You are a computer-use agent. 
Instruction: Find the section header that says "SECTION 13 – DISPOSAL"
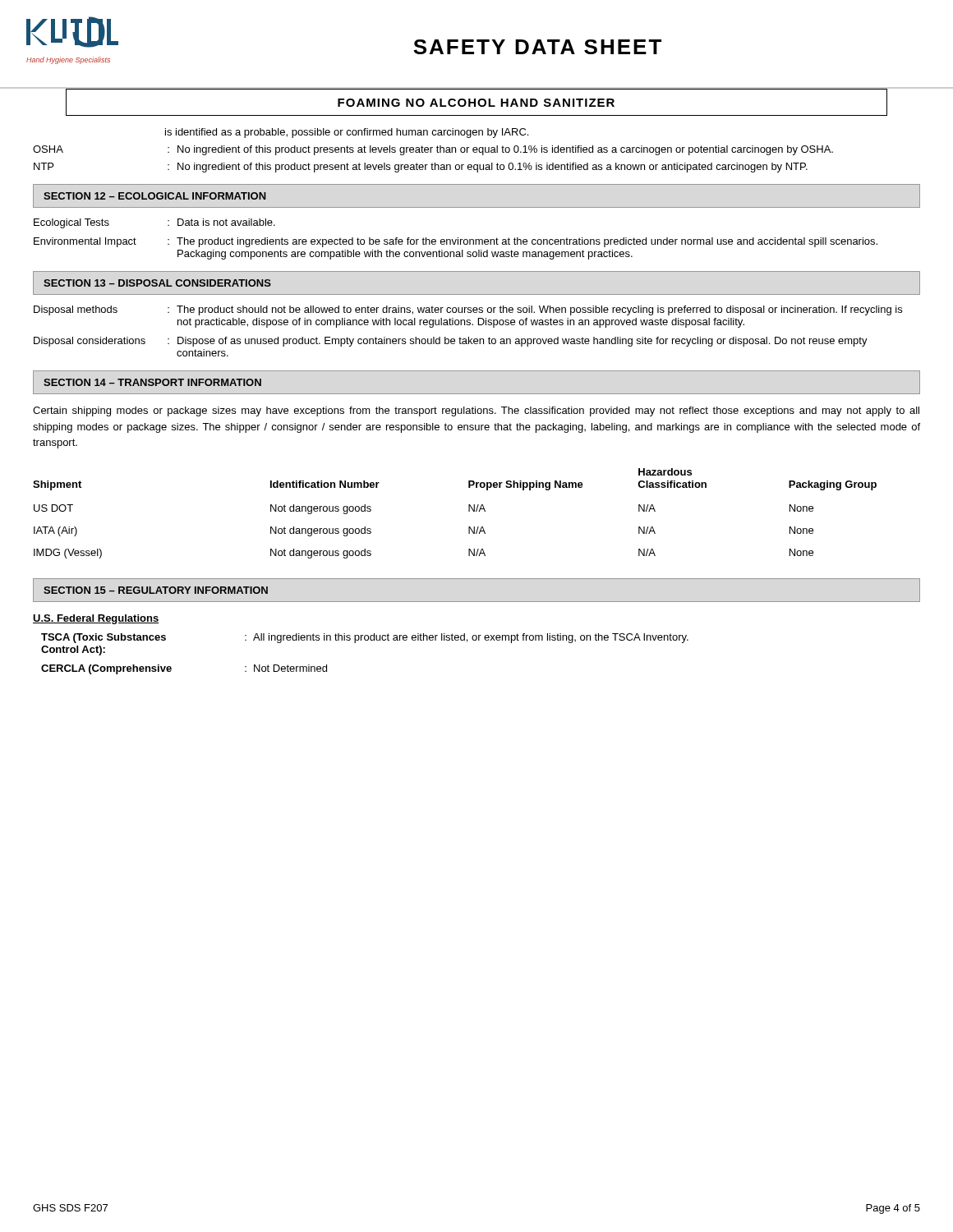tap(157, 283)
